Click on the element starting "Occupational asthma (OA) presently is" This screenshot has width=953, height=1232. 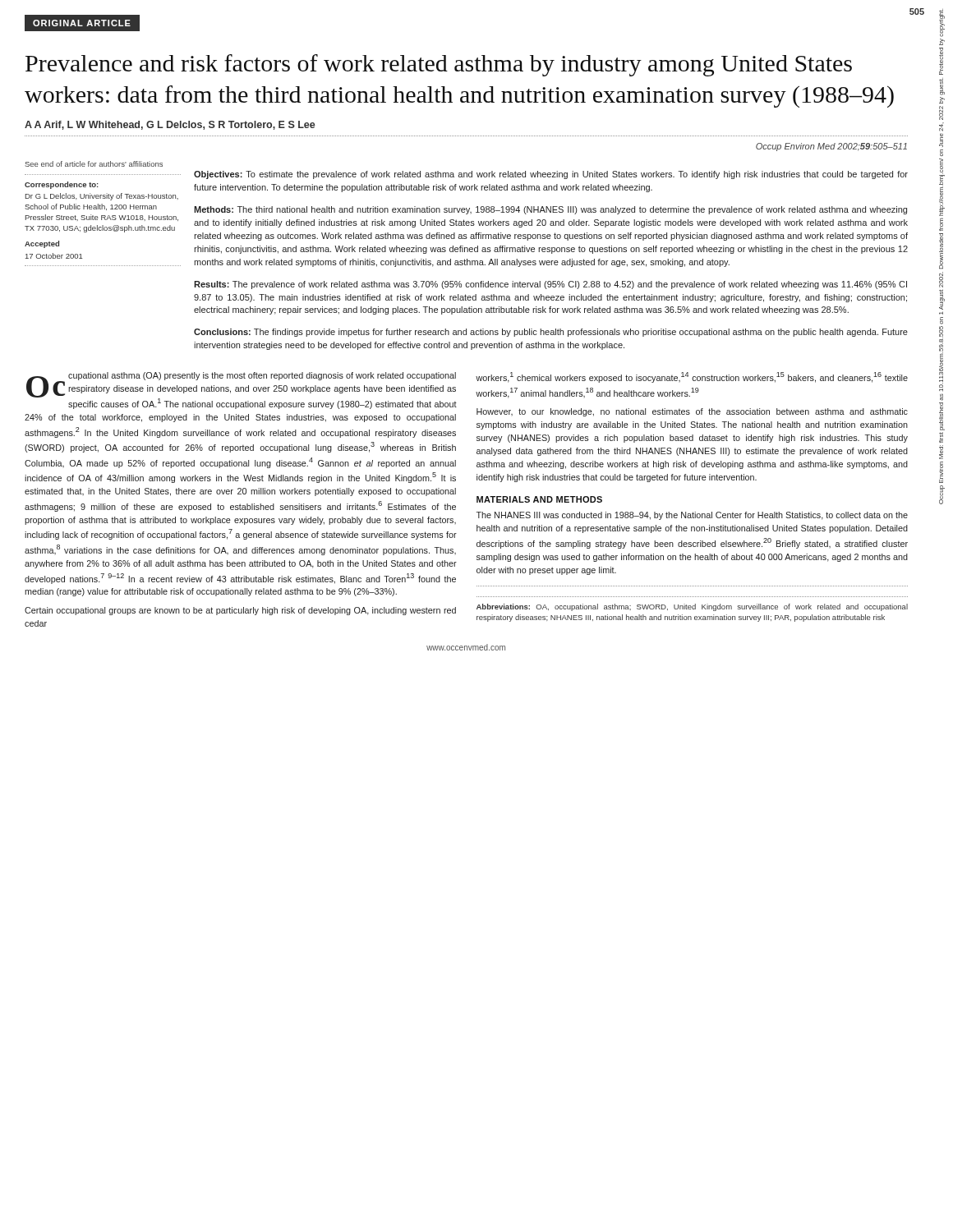tap(241, 483)
